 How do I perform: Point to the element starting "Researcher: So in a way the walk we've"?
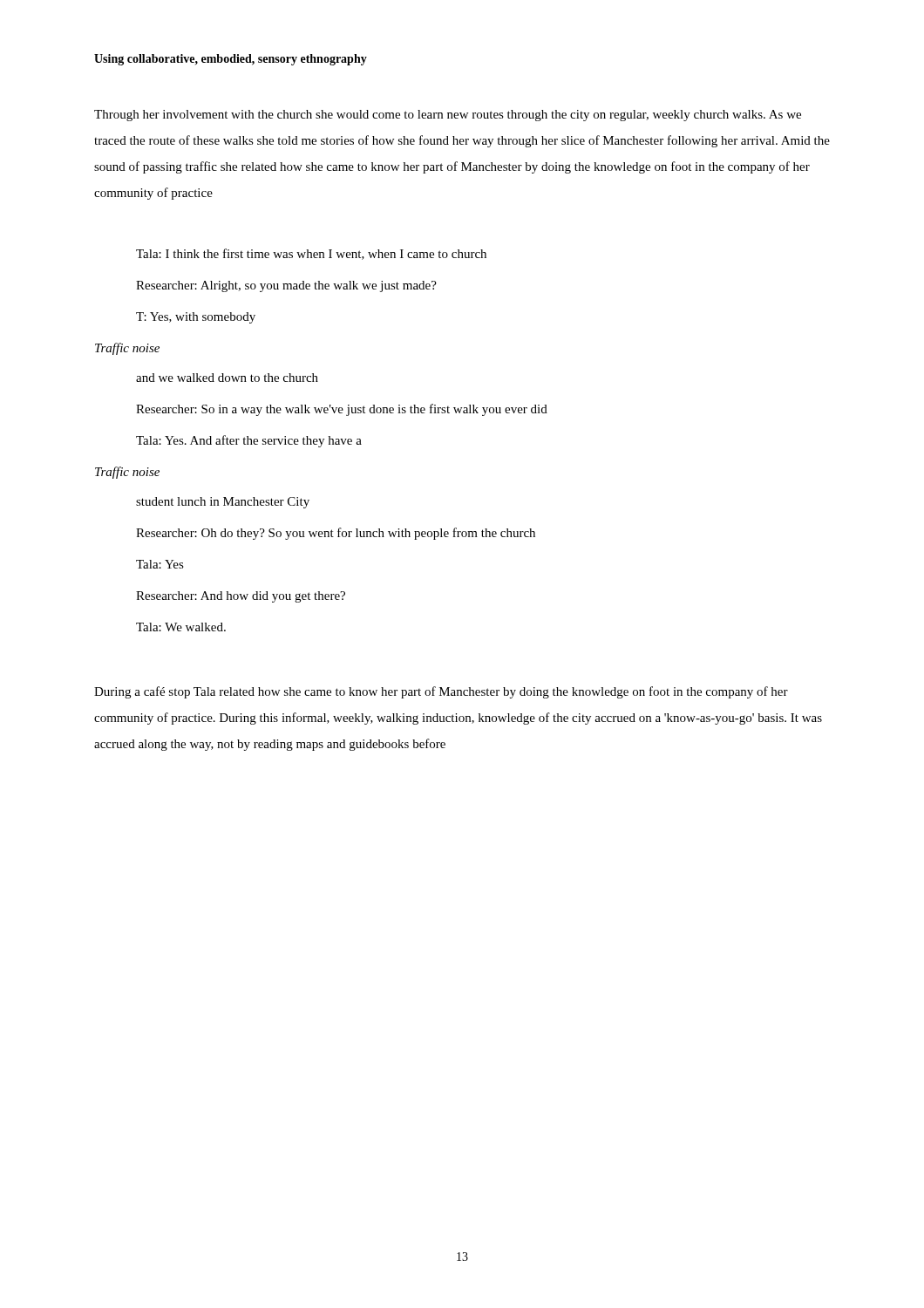342,409
